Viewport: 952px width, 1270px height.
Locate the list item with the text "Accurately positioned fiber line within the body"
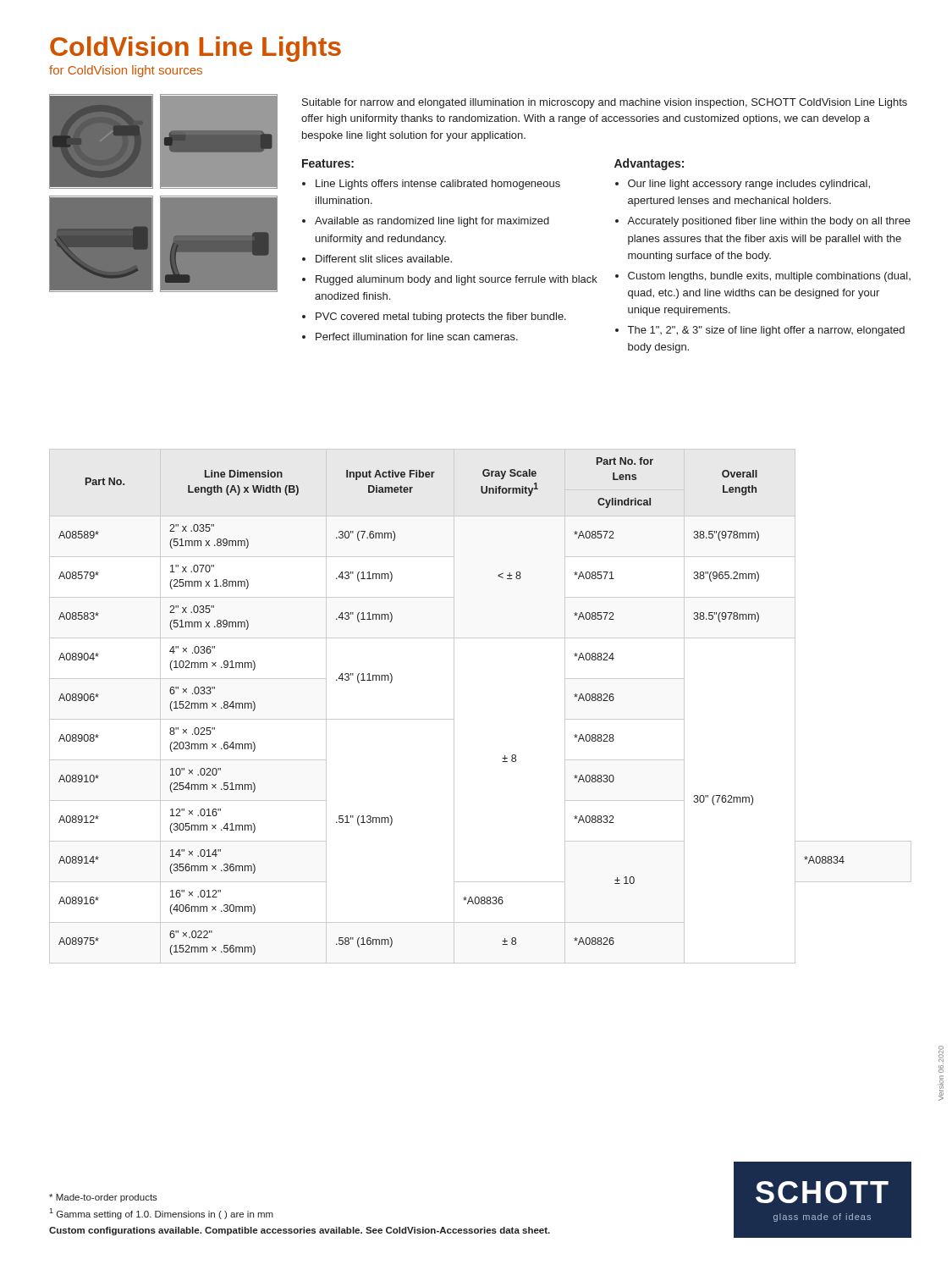point(769,238)
